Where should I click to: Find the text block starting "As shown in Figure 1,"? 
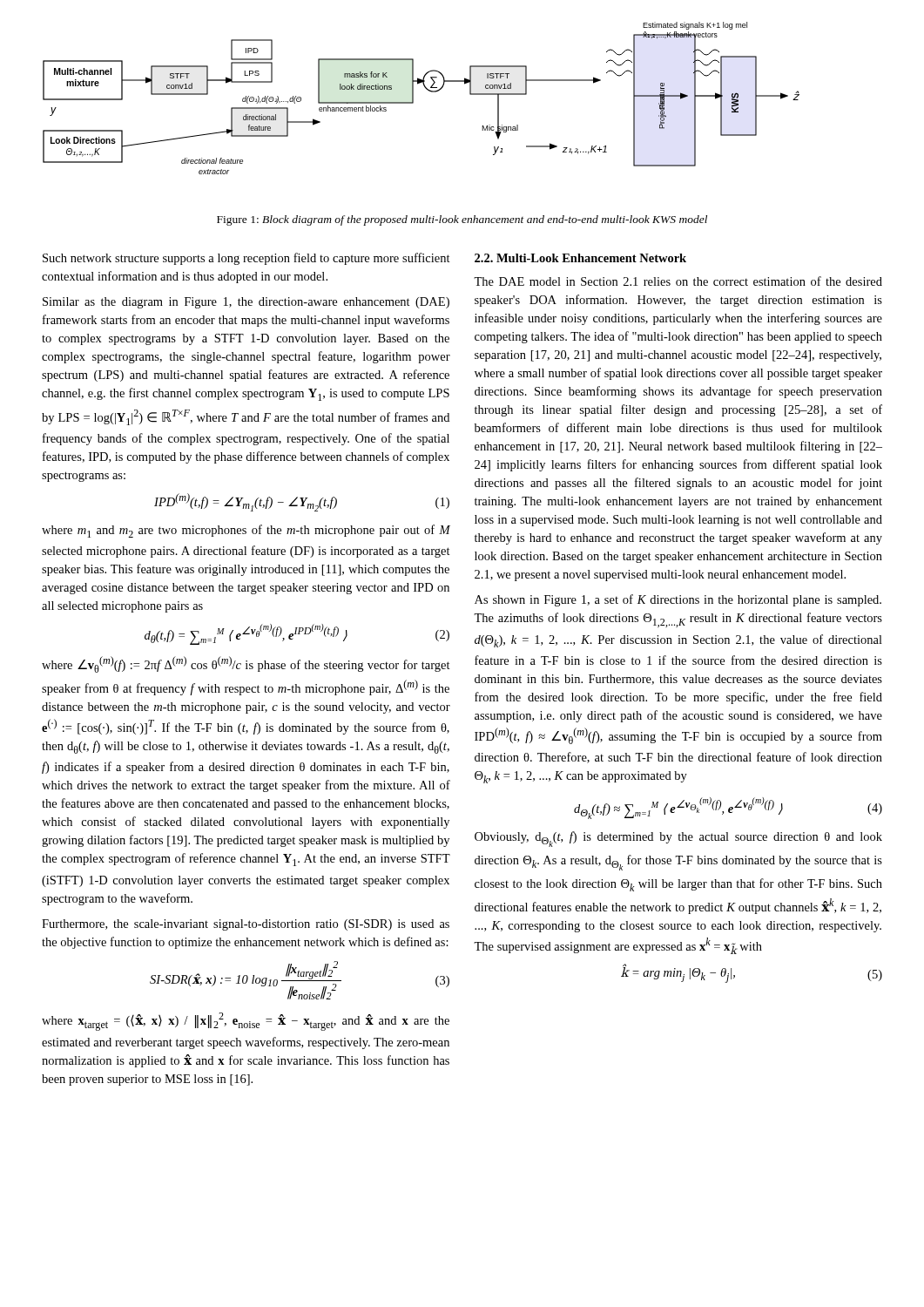(x=678, y=690)
